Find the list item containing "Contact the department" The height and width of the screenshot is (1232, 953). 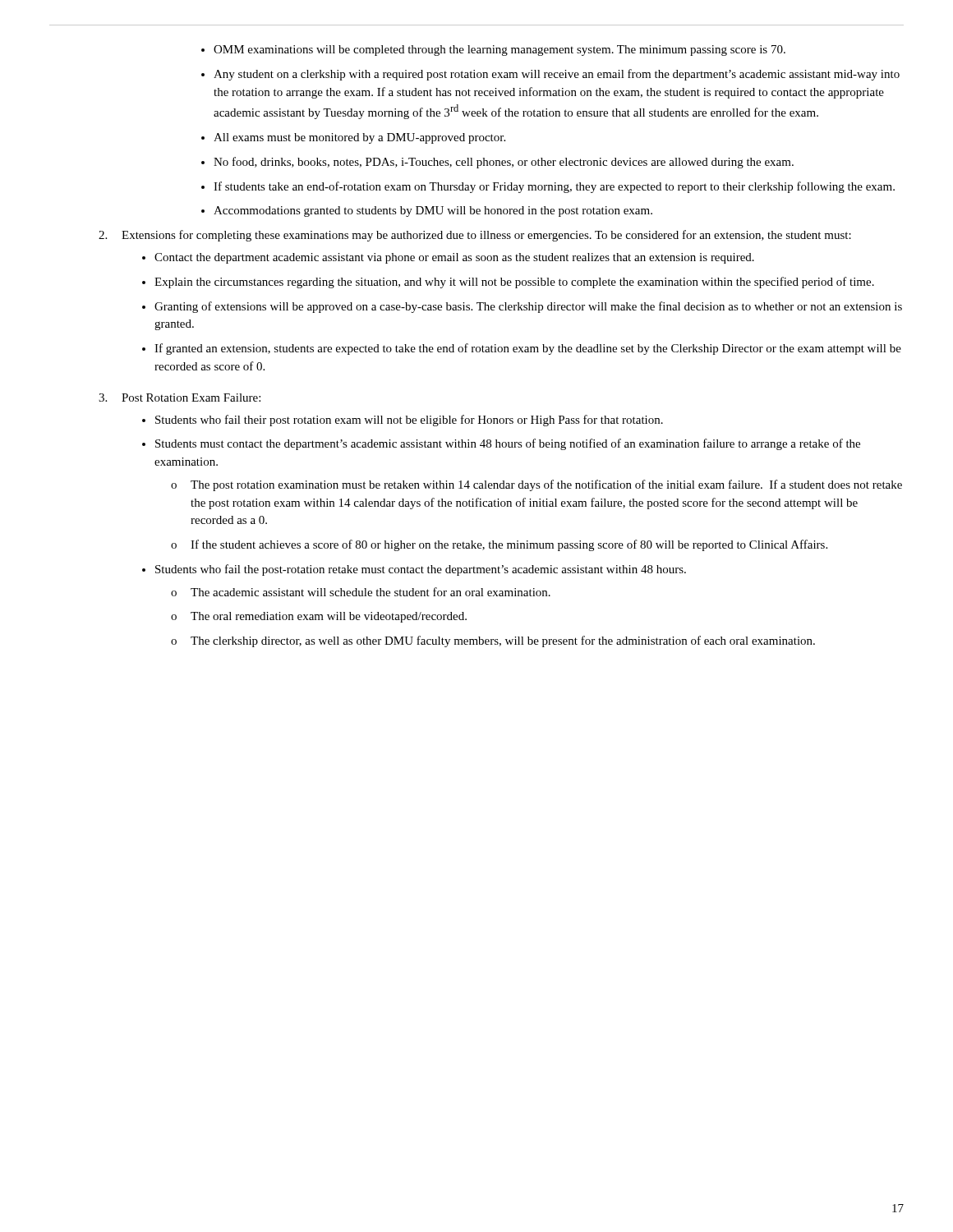[x=455, y=257]
